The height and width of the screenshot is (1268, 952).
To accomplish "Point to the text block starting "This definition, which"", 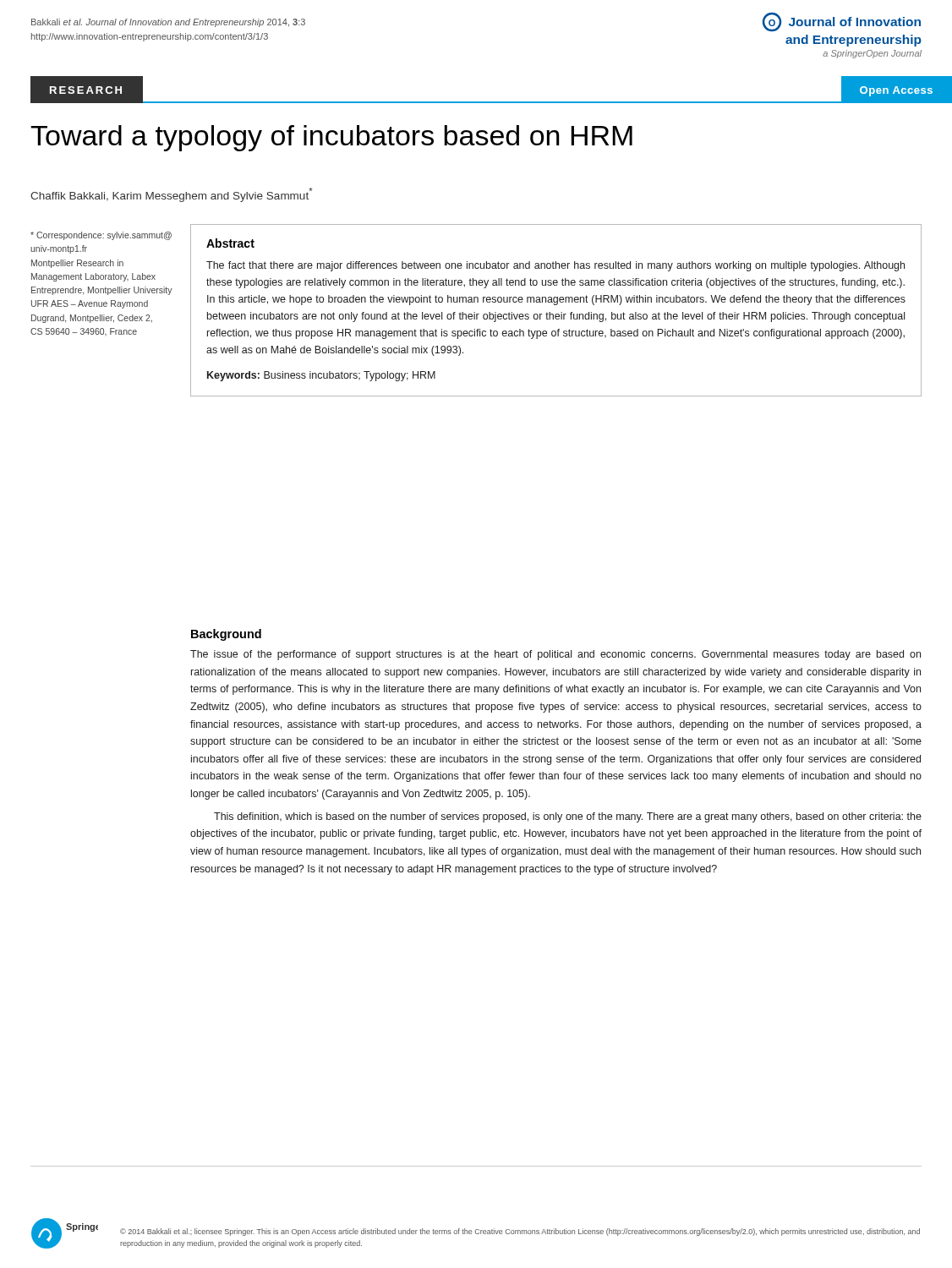I will pos(556,842).
